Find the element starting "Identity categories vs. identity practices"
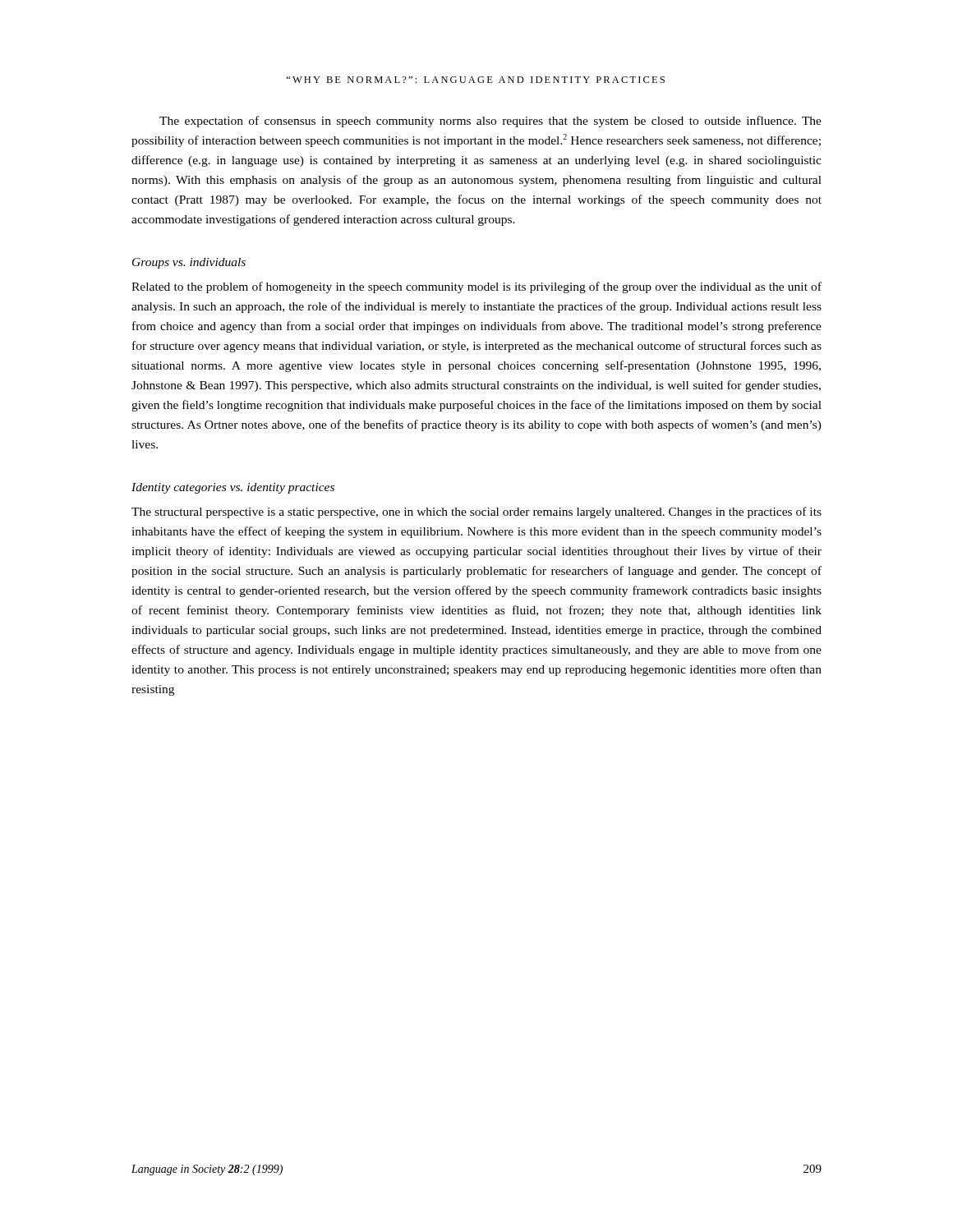The height and width of the screenshot is (1232, 953). tap(233, 487)
